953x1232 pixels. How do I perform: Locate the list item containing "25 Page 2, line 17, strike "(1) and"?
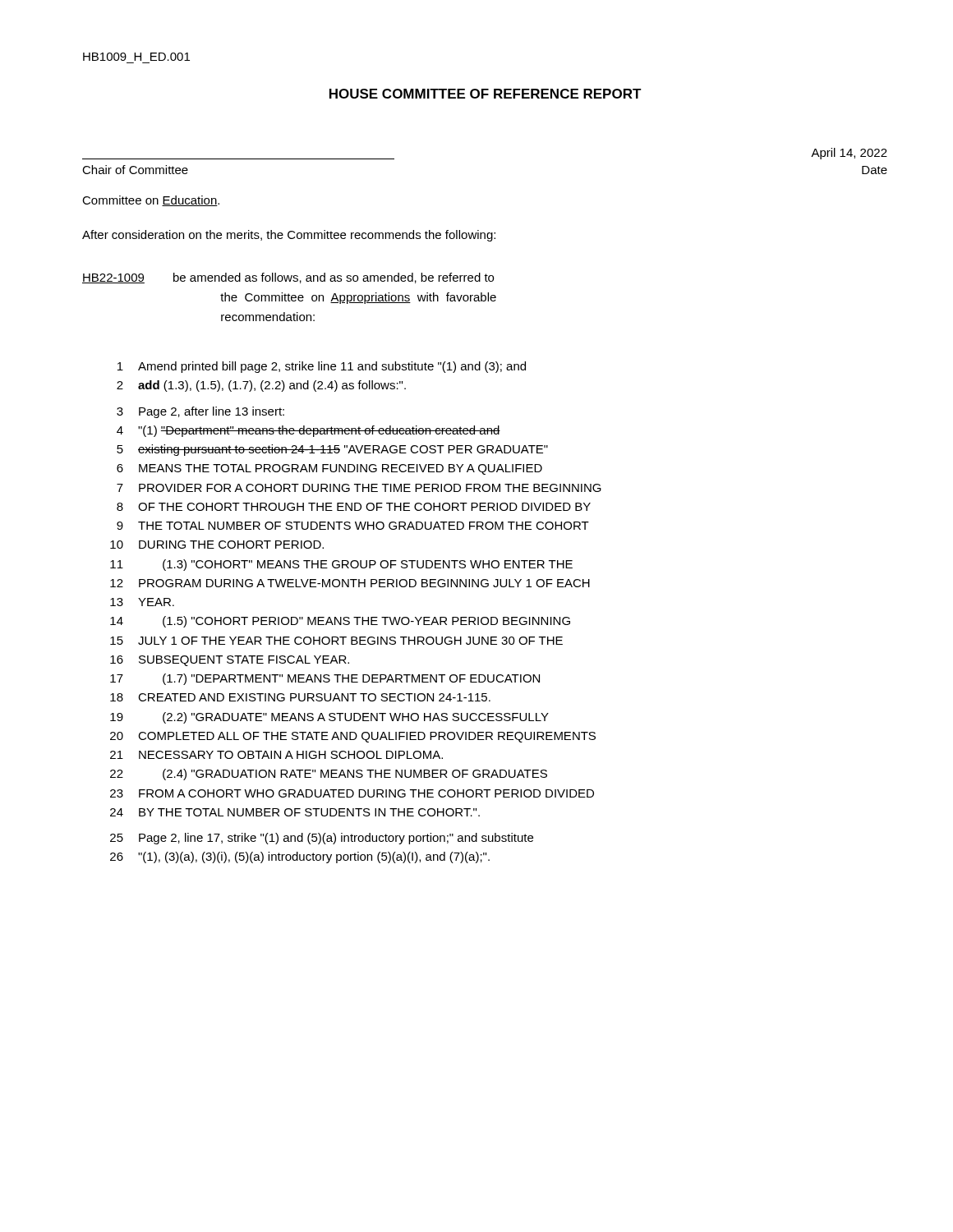point(485,837)
